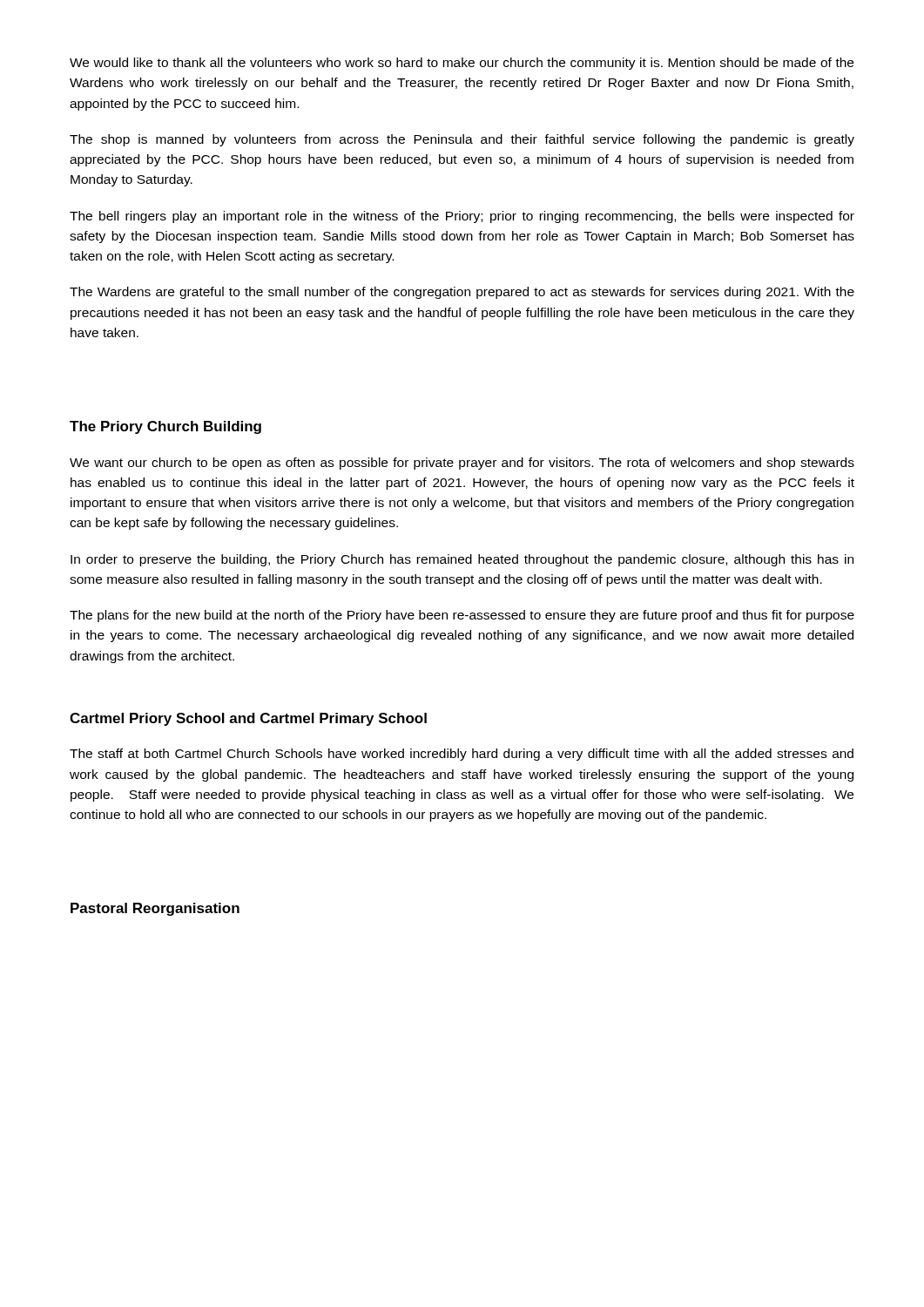This screenshot has width=924, height=1307.
Task: Click on the element starting "In order to preserve the"
Action: 462,569
